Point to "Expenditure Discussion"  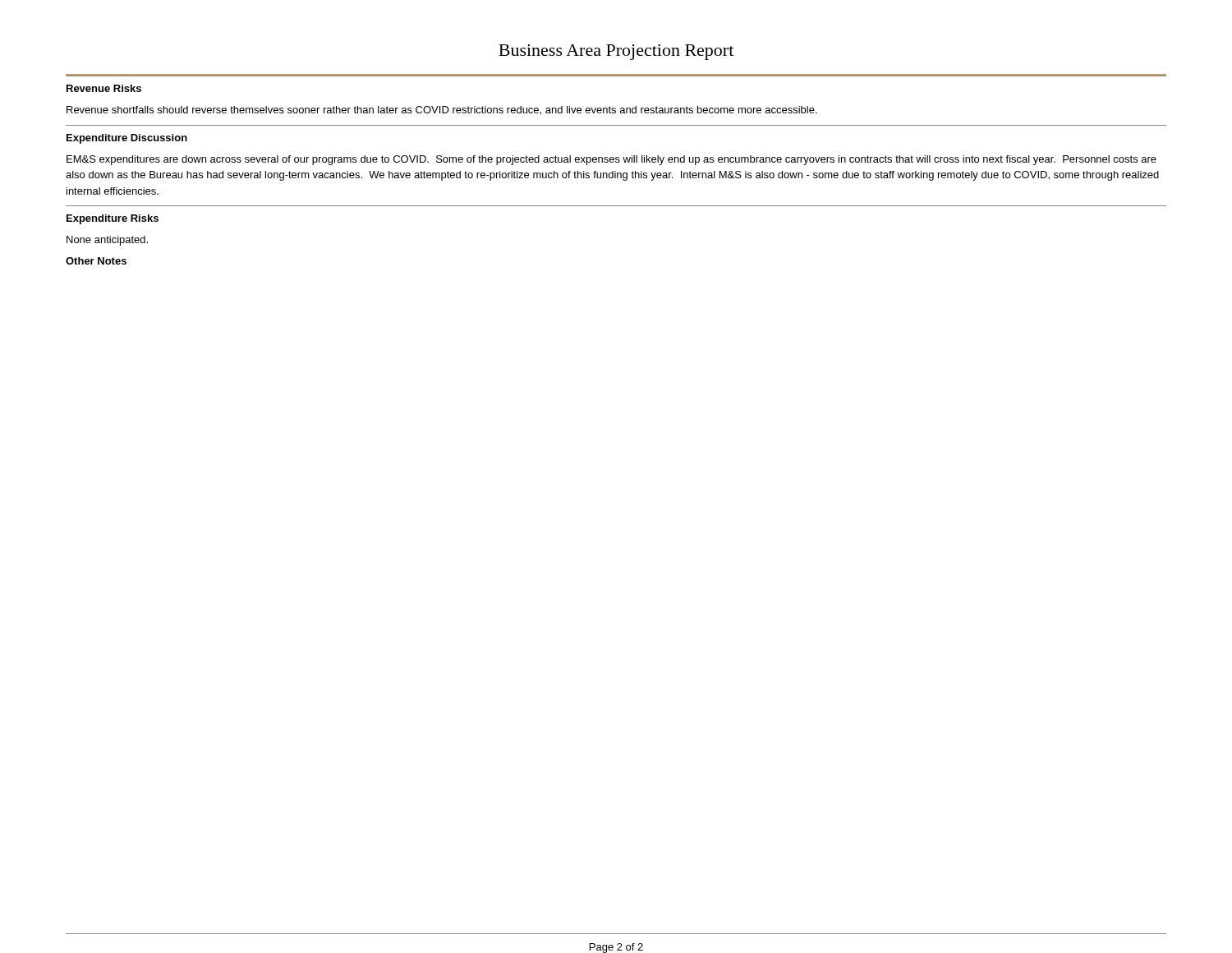click(127, 137)
